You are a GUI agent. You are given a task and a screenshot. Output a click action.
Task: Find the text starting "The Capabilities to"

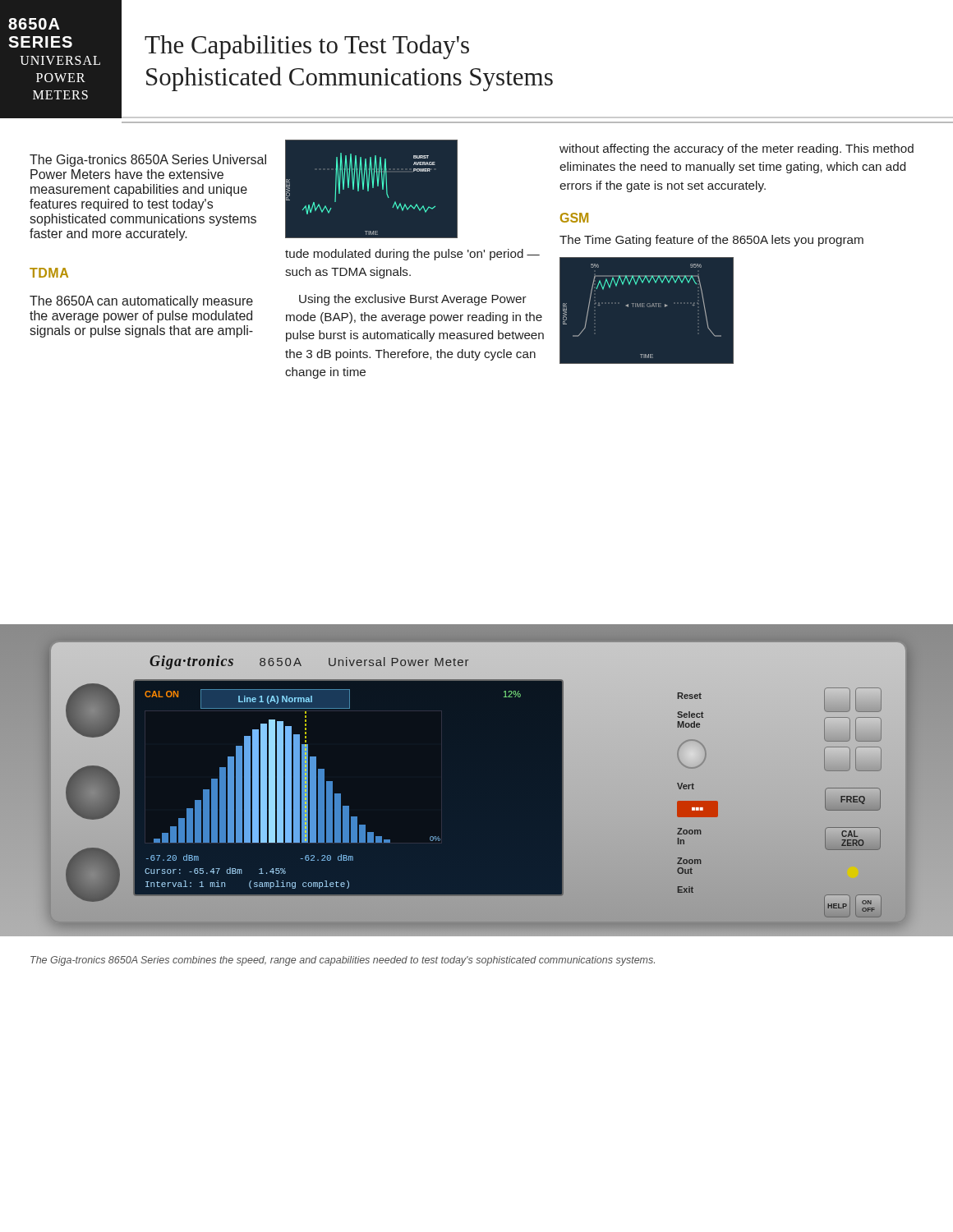click(349, 61)
